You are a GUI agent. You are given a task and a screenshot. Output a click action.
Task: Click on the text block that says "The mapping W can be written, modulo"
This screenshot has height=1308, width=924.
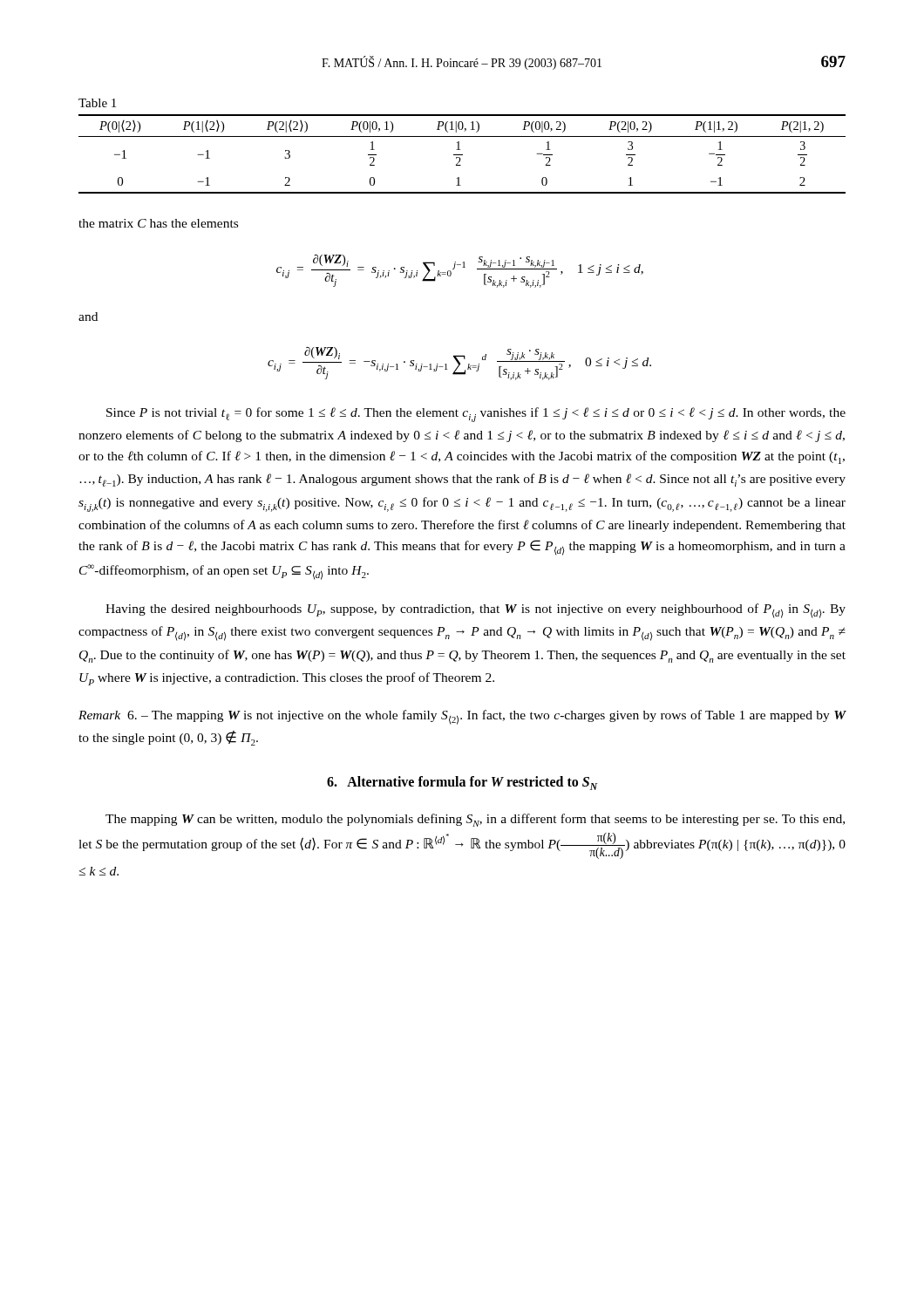(462, 844)
